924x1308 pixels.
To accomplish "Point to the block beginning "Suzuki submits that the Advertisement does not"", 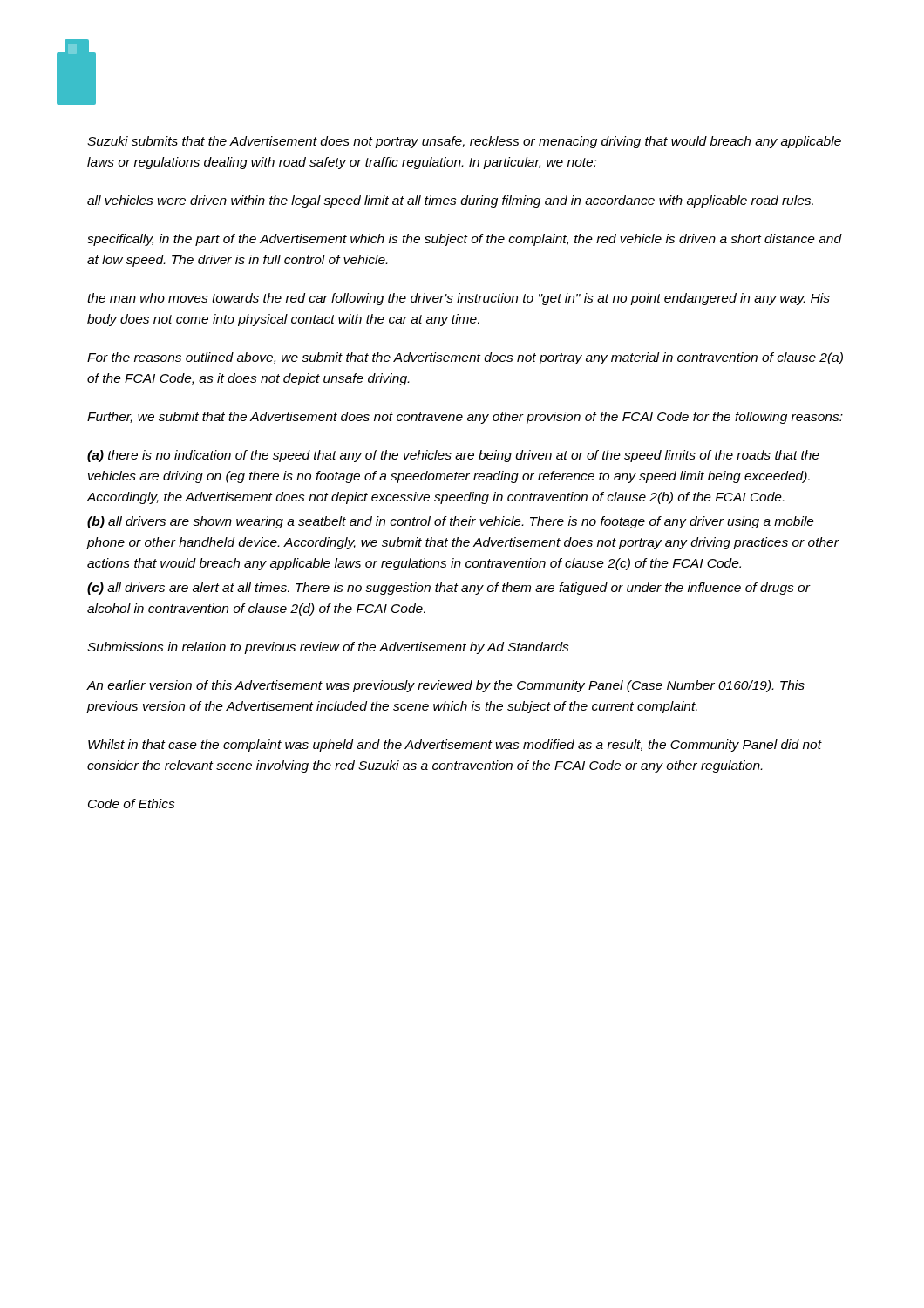I will coord(464,151).
